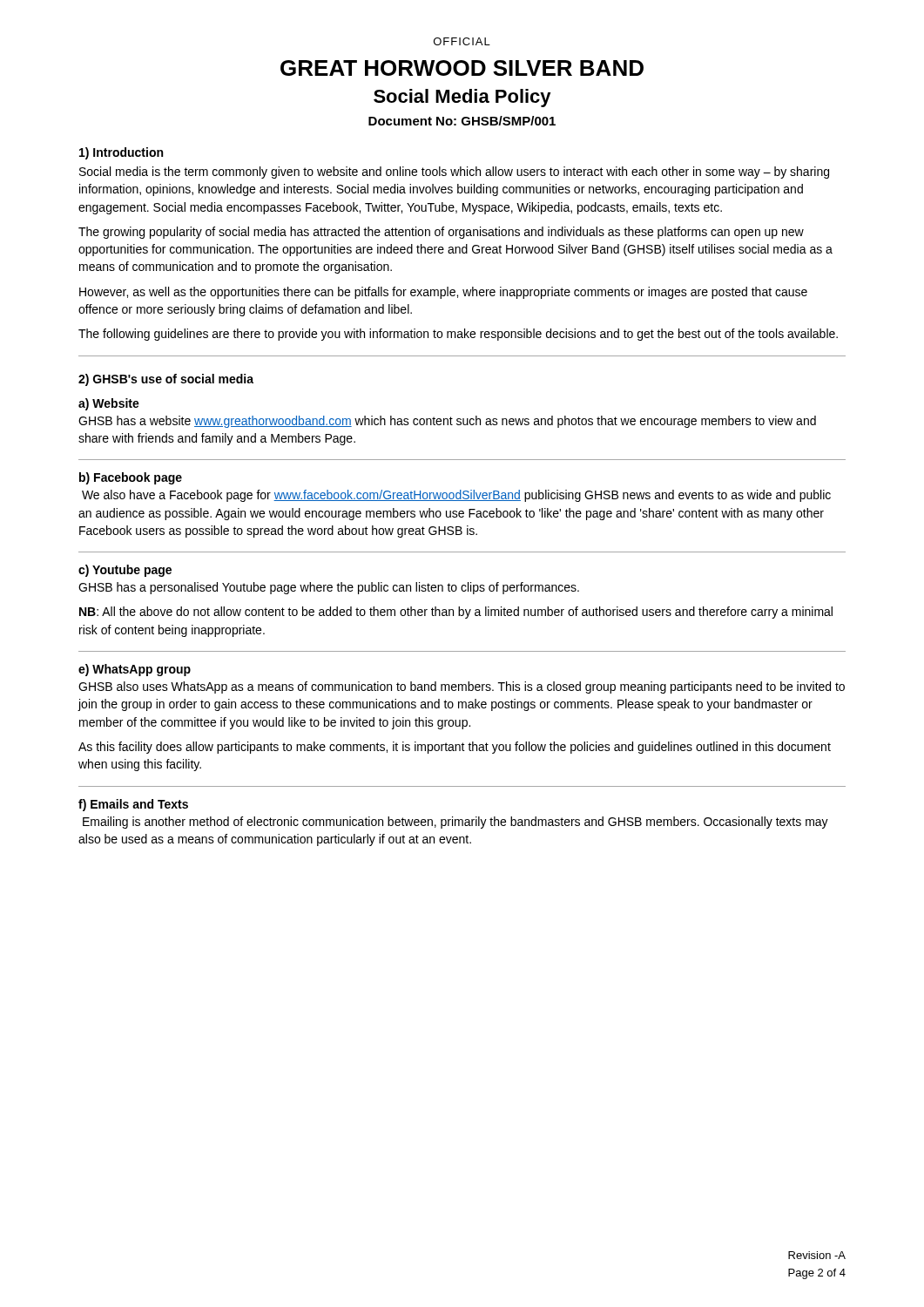The image size is (924, 1307).
Task: Click the passage that begins "GHSB has a personalised Youtube page where"
Action: [x=329, y=587]
